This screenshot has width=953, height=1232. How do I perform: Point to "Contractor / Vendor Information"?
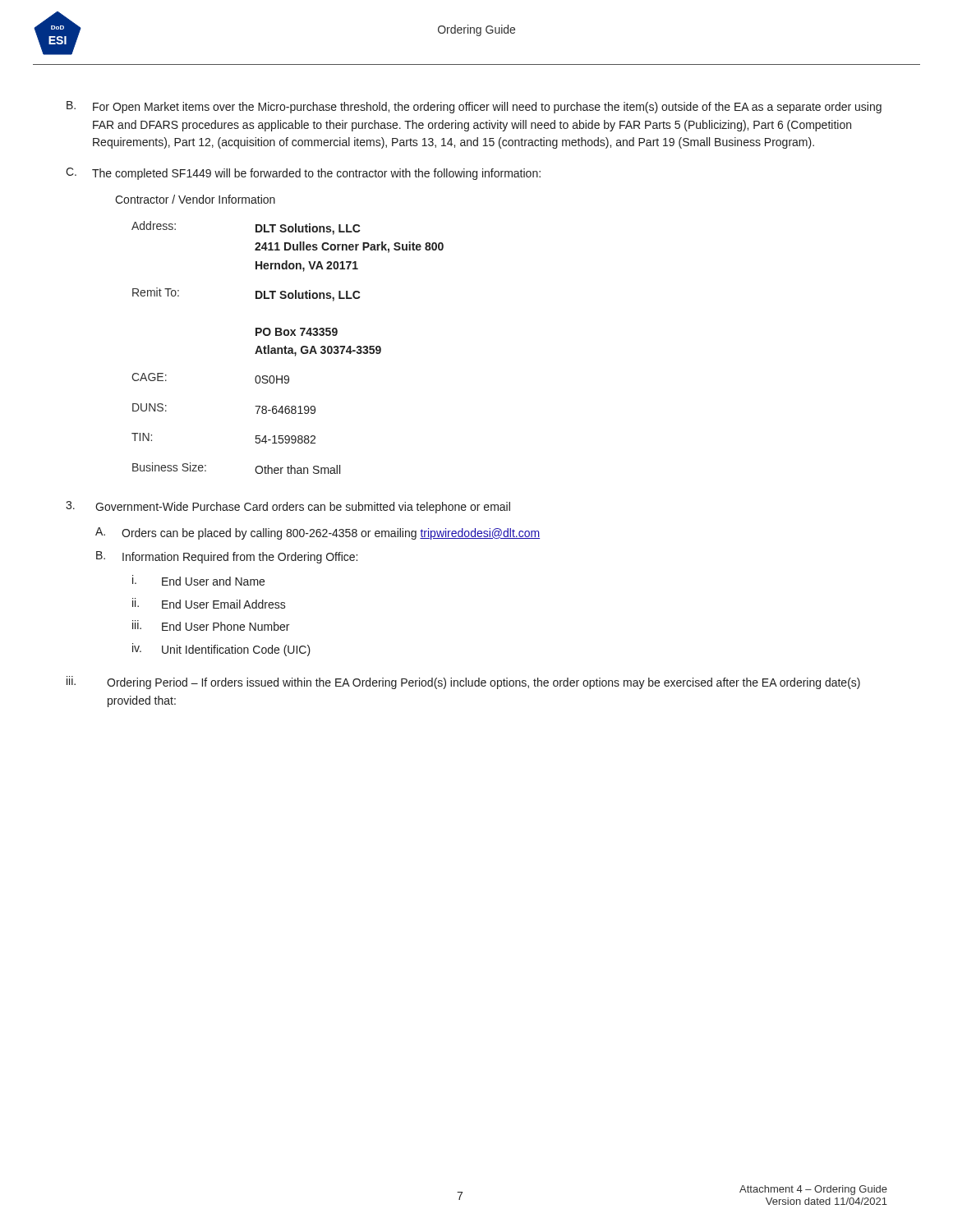tap(195, 199)
